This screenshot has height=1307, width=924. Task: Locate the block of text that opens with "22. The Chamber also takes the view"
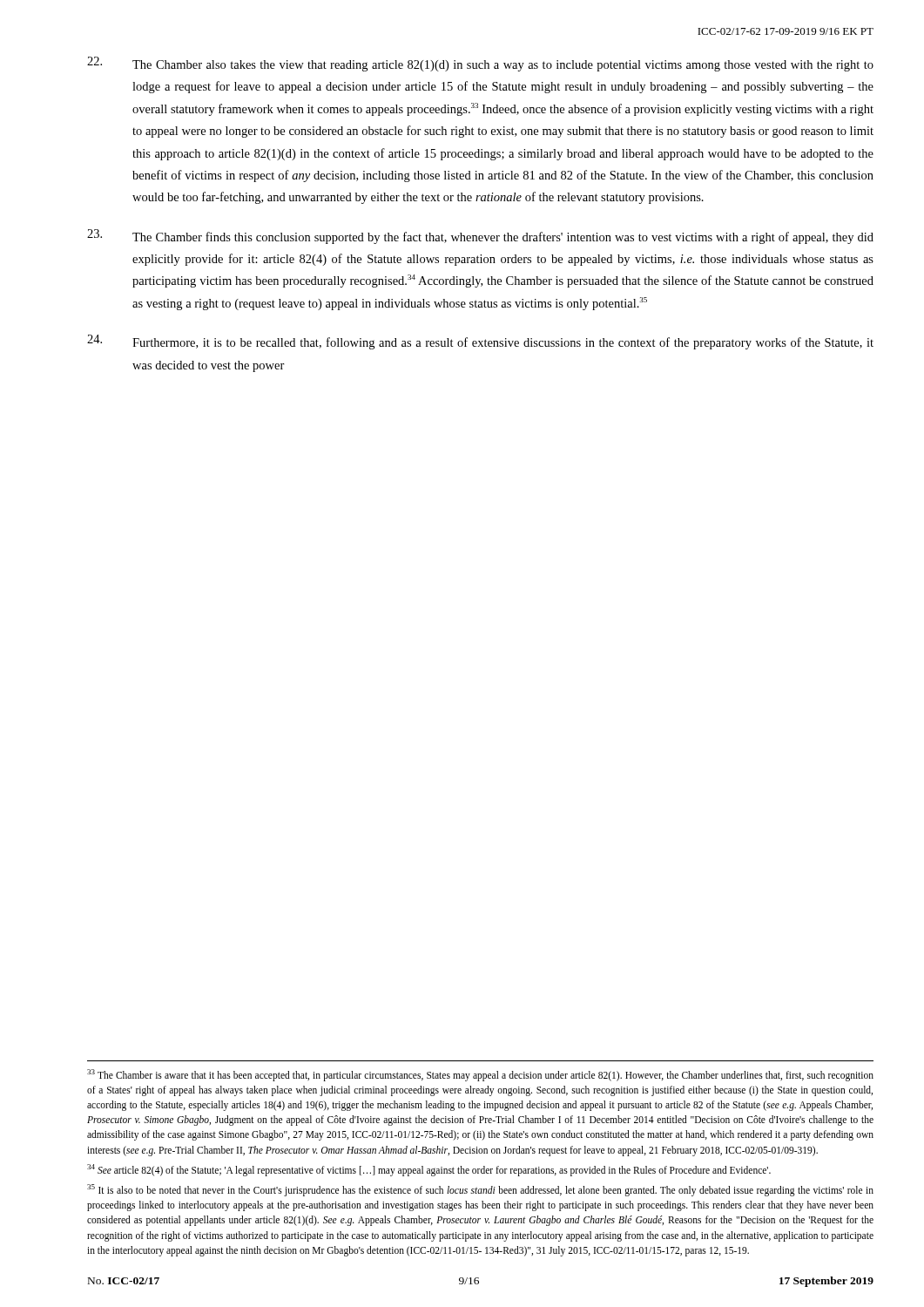(x=480, y=131)
